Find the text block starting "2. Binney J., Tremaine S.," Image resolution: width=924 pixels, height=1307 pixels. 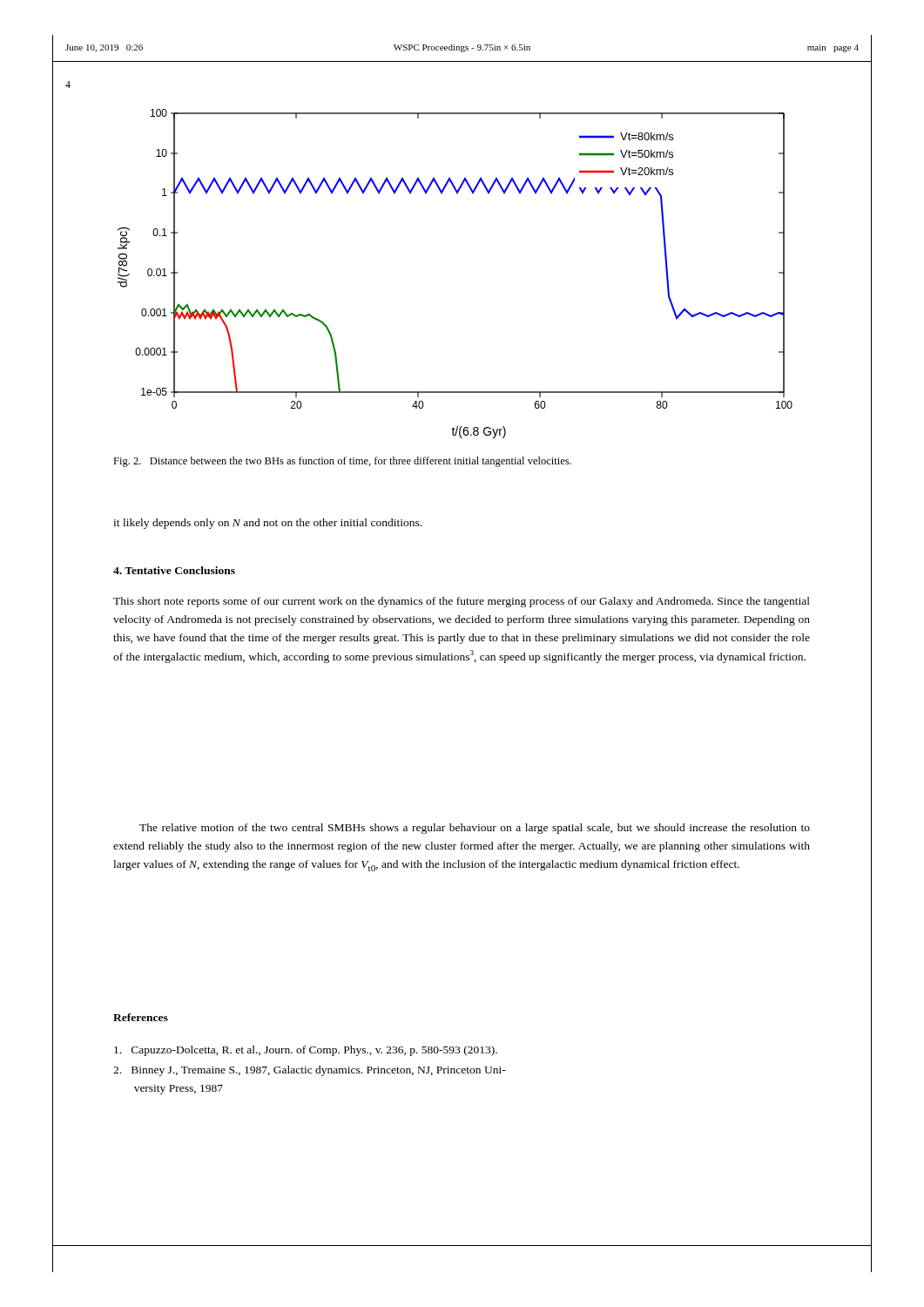click(x=309, y=1079)
